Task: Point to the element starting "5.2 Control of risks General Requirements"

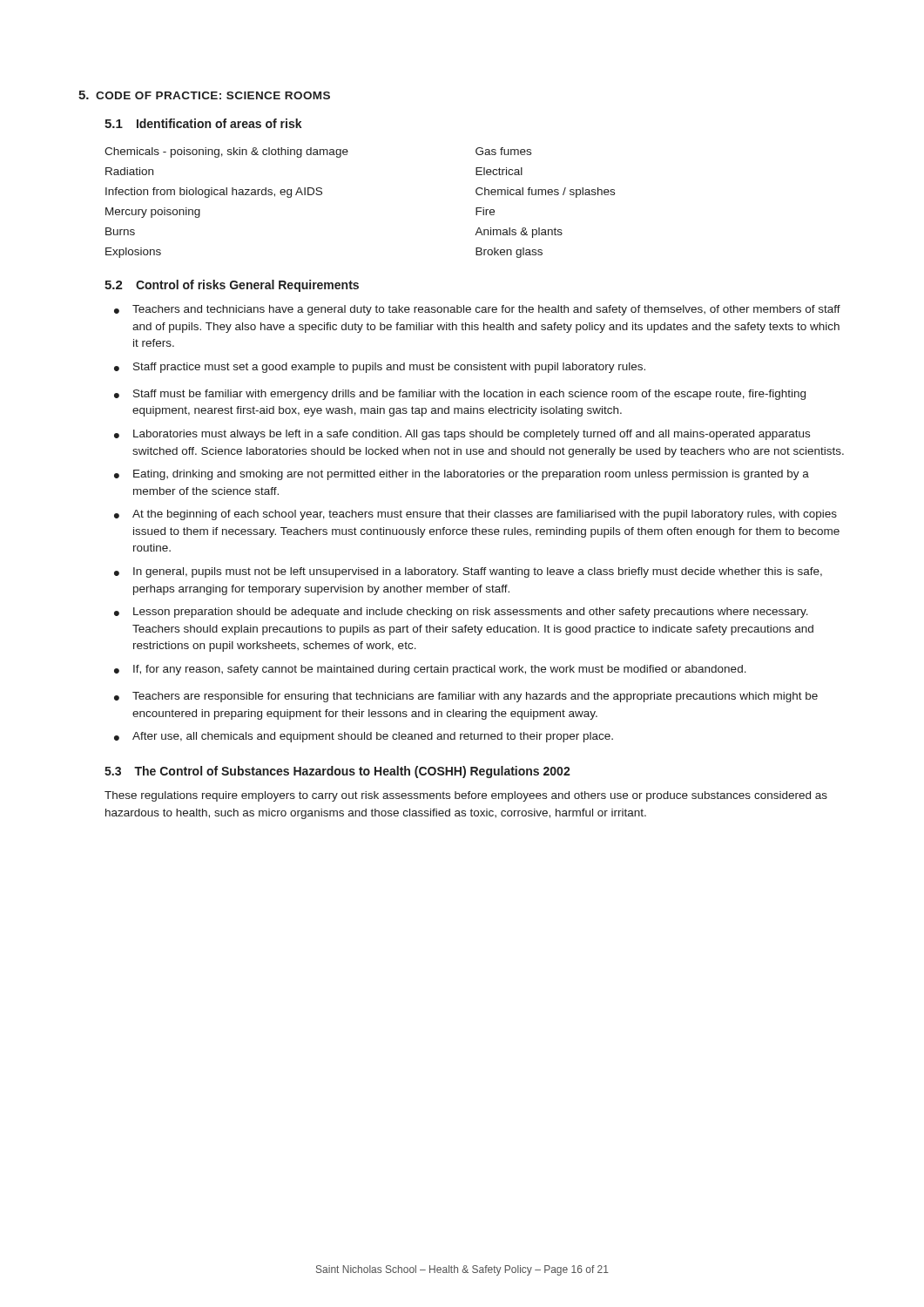Action: (232, 284)
